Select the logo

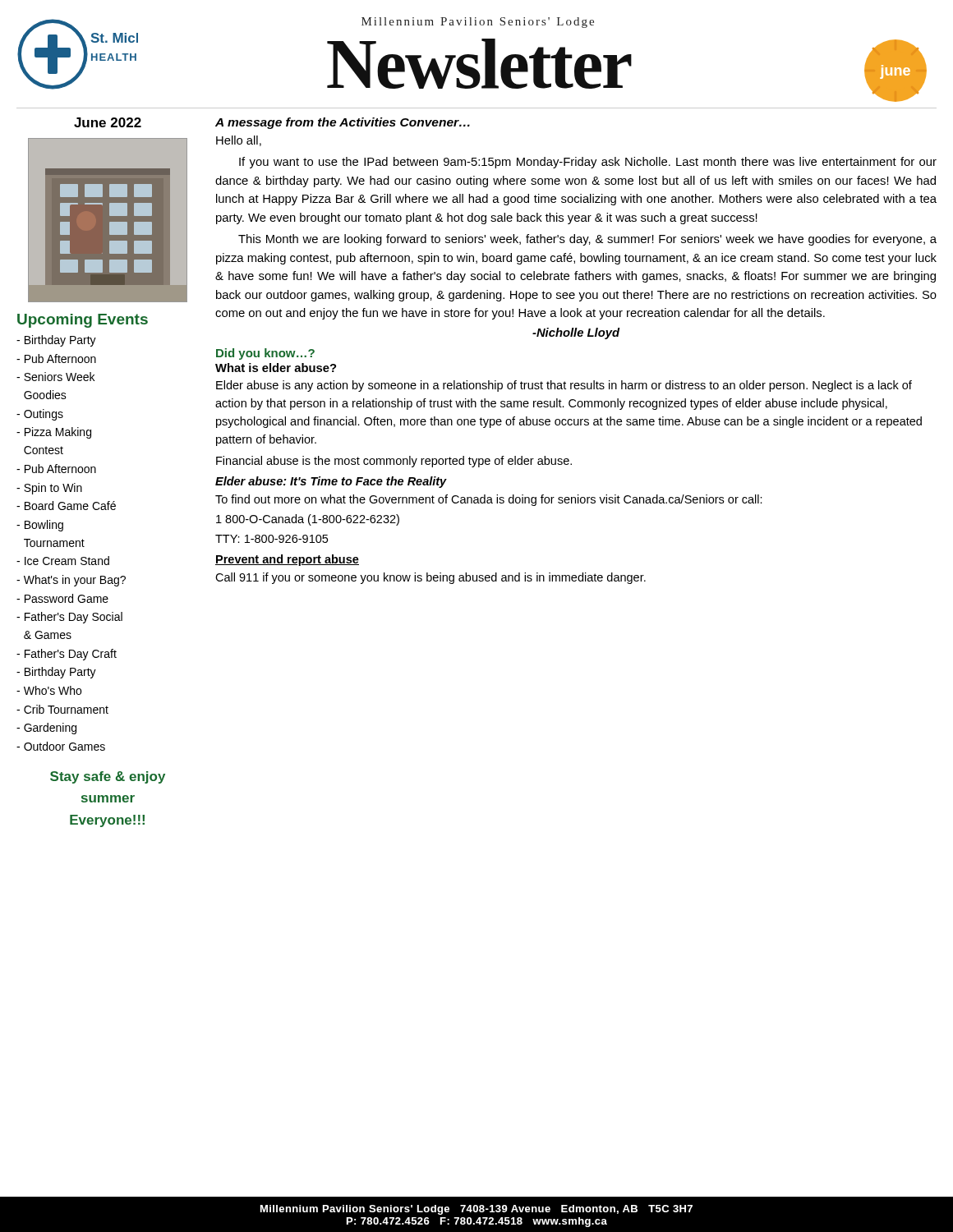click(80, 54)
